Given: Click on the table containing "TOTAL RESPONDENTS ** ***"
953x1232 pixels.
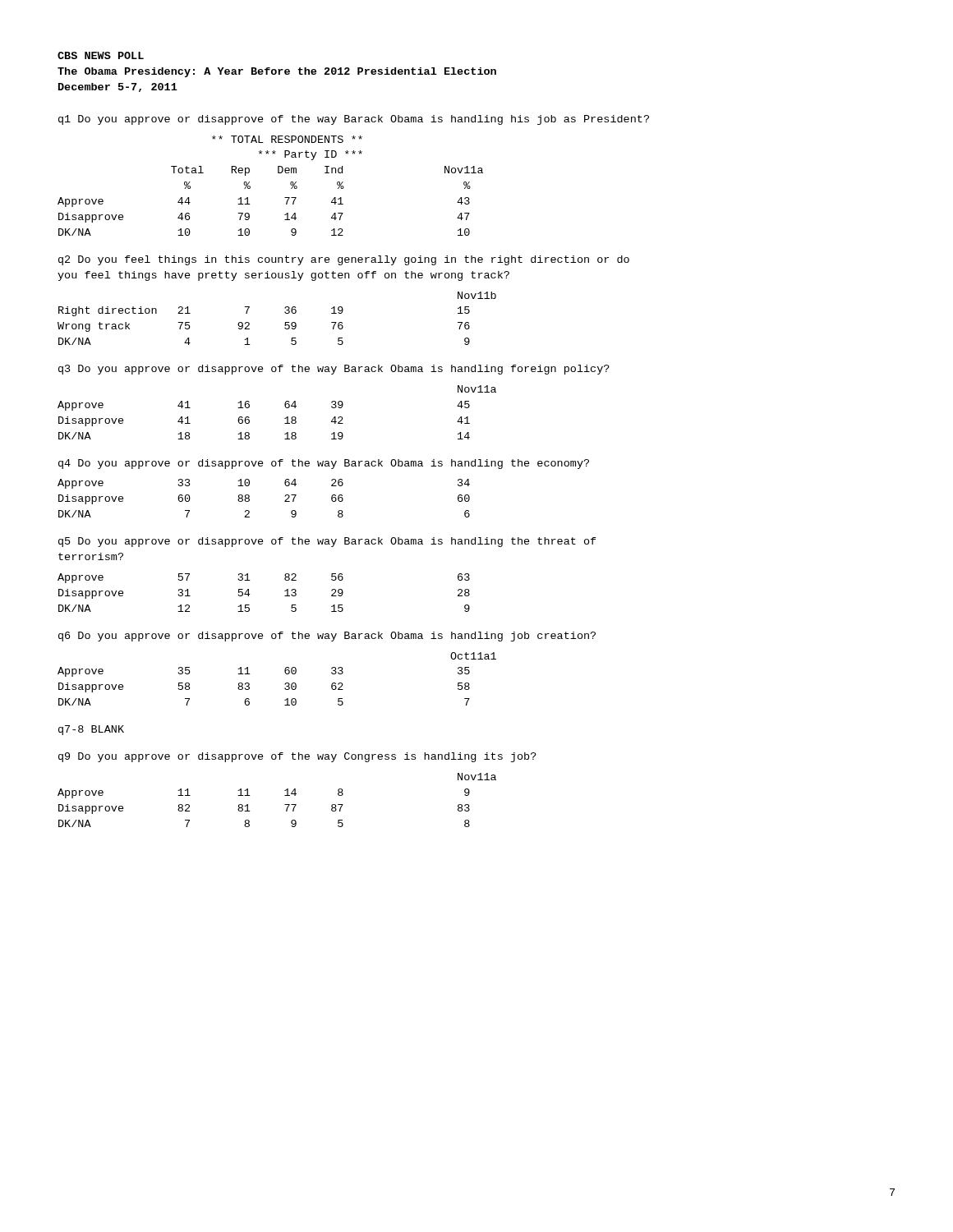Looking at the screenshot, I should coord(476,187).
